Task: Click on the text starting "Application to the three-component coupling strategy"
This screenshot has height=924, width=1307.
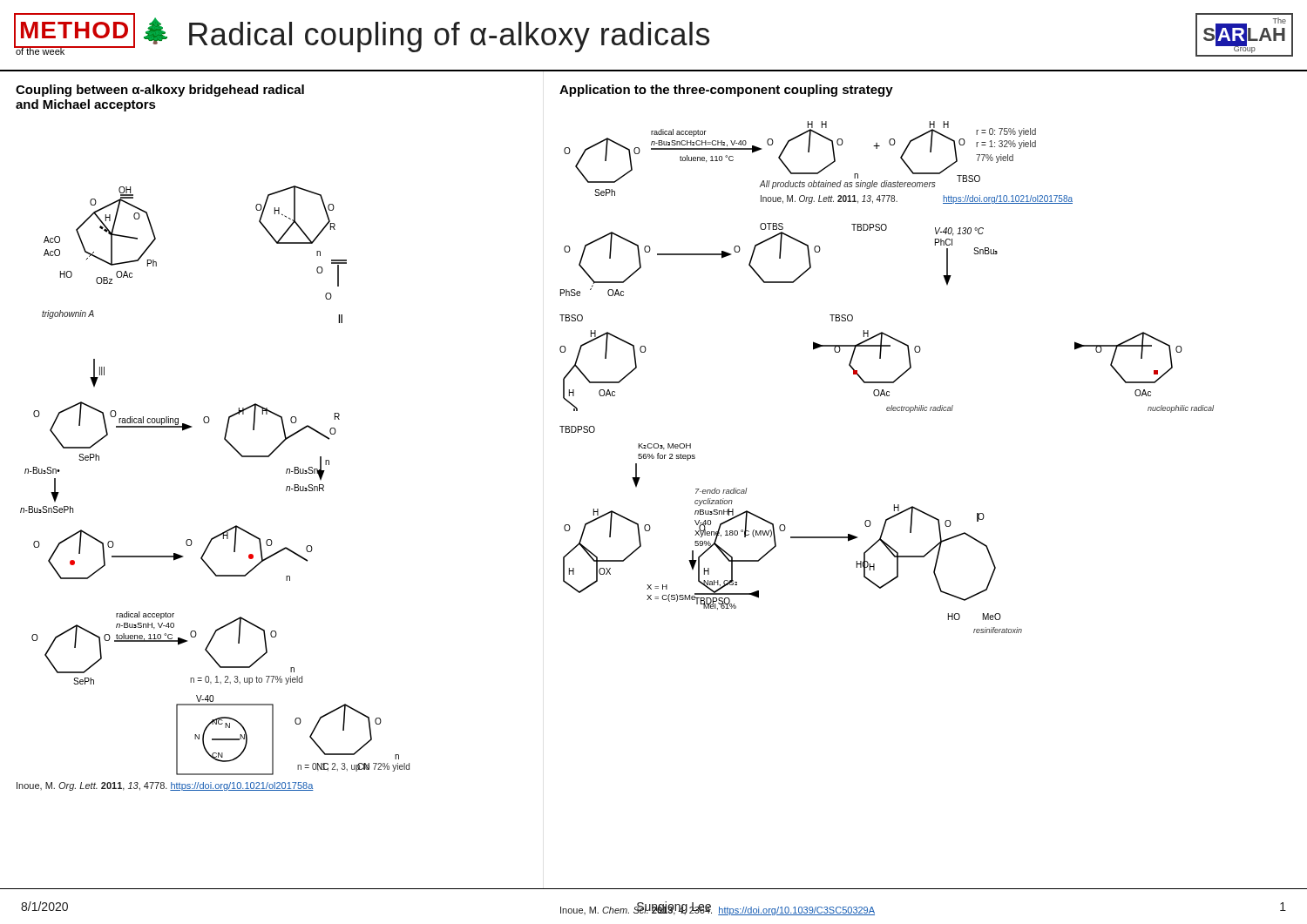Action: point(726,89)
